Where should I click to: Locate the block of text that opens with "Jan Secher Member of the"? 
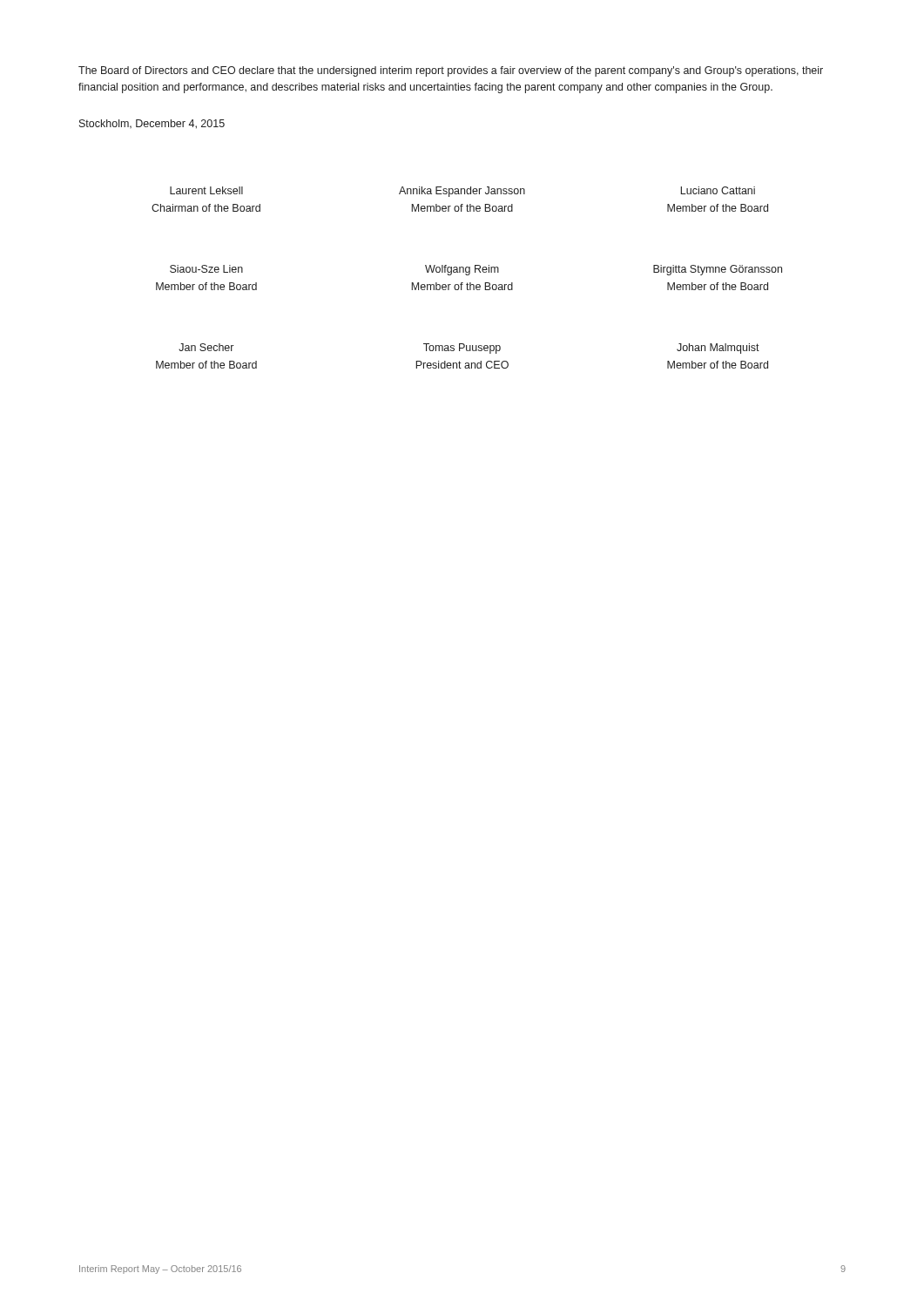click(x=206, y=356)
